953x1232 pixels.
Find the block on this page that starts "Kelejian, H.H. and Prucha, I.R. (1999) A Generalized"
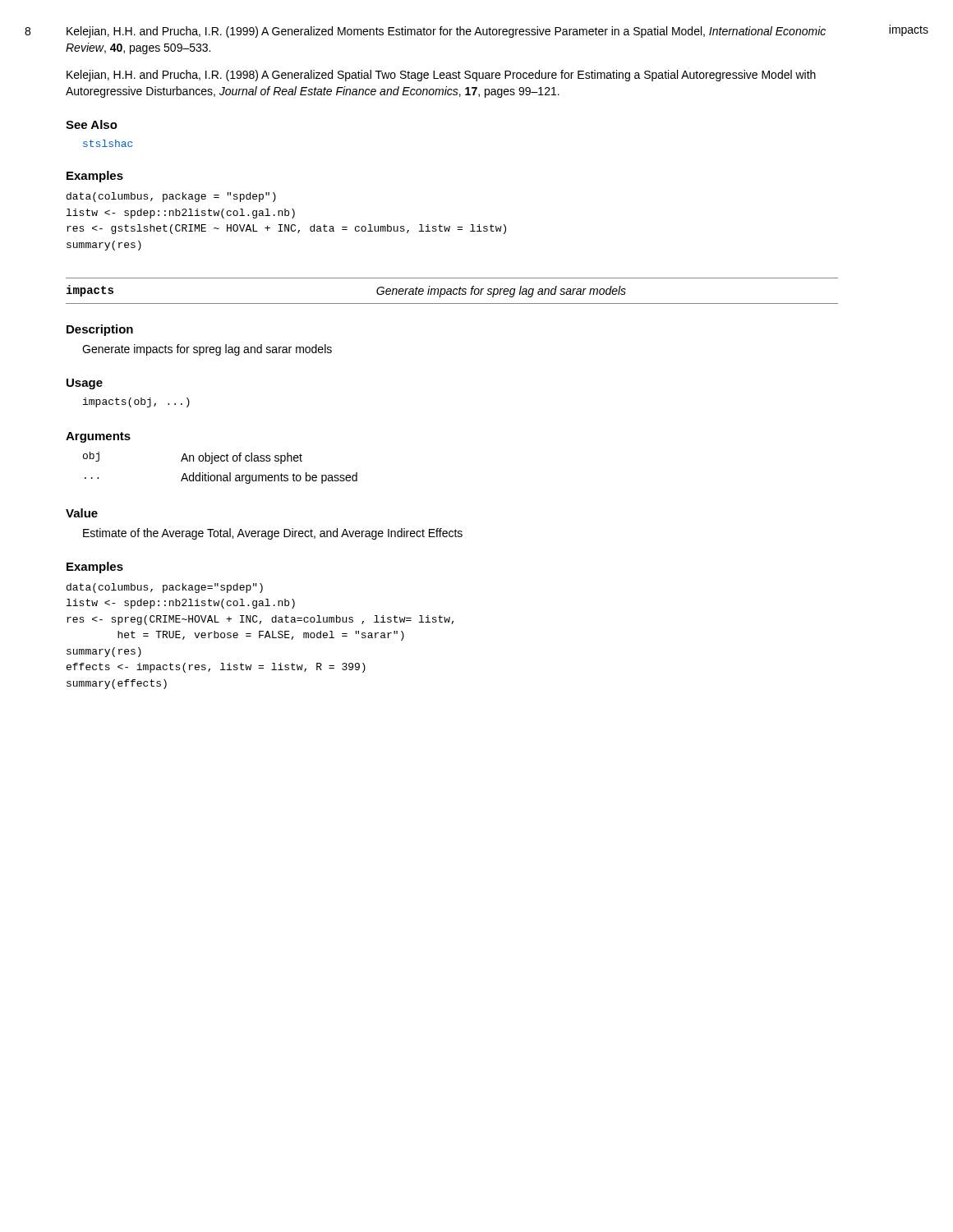pos(446,40)
